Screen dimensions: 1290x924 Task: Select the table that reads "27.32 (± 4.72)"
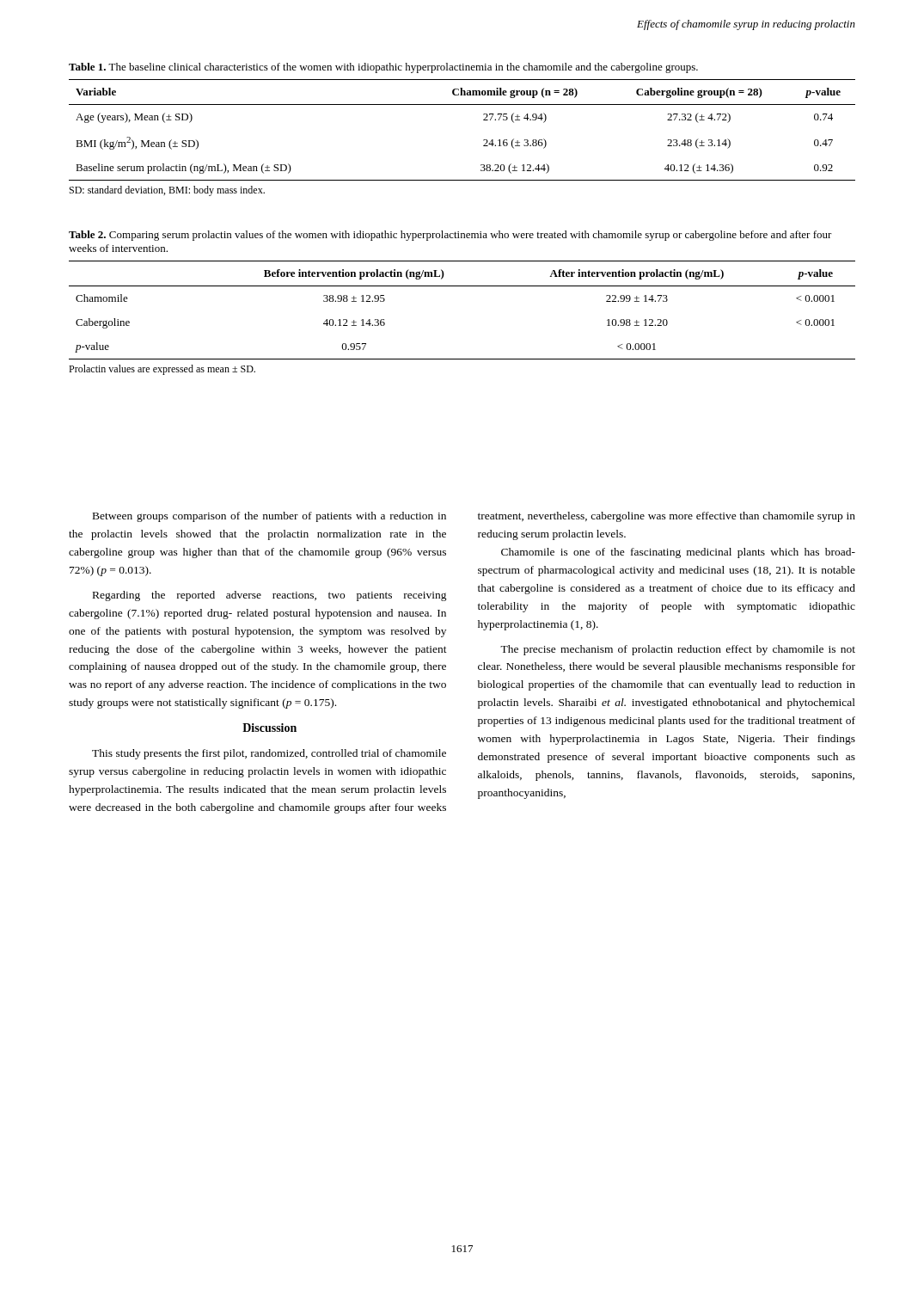(462, 130)
